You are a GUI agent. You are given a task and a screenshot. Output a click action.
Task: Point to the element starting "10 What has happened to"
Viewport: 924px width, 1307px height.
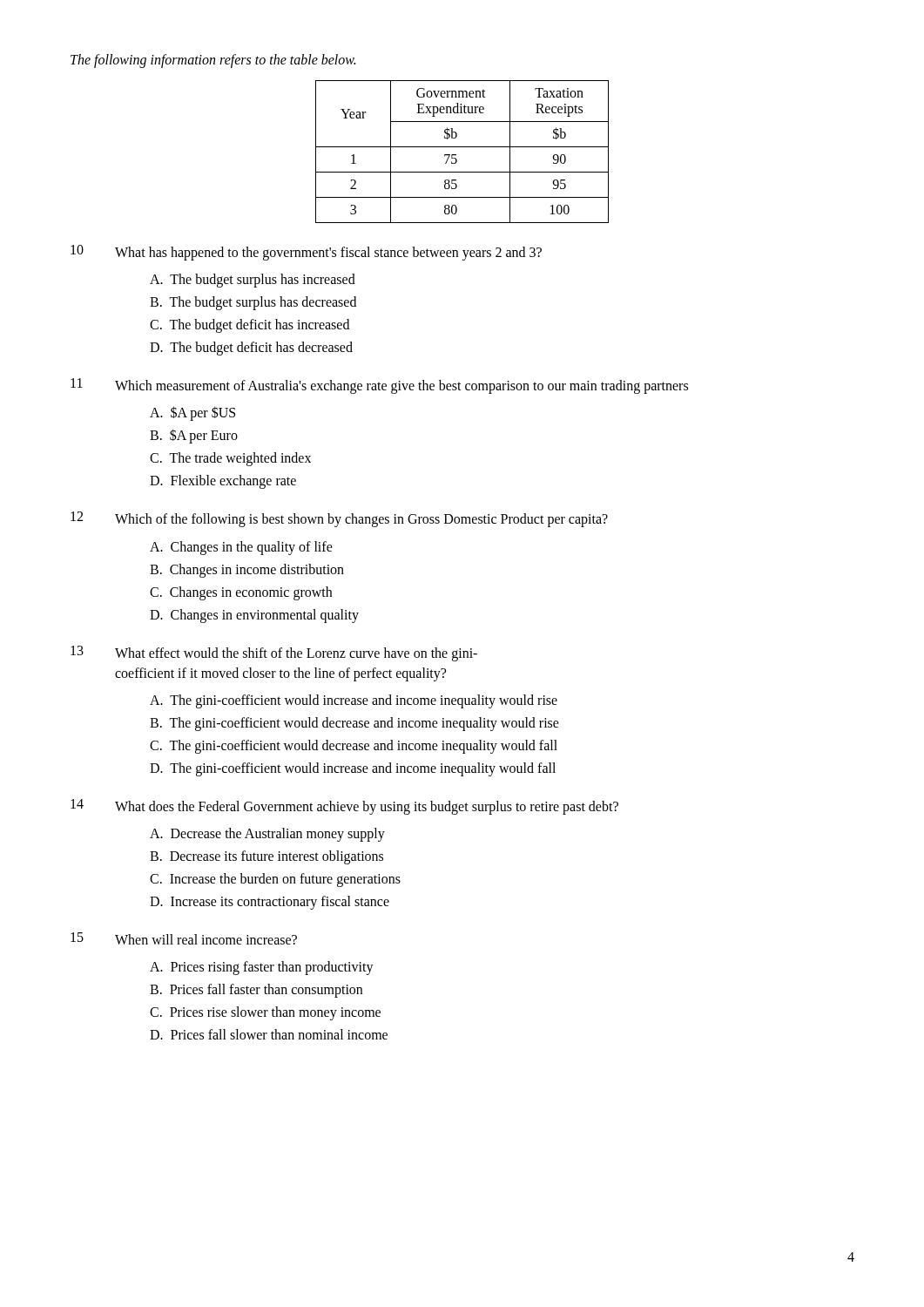pyautogui.click(x=306, y=253)
